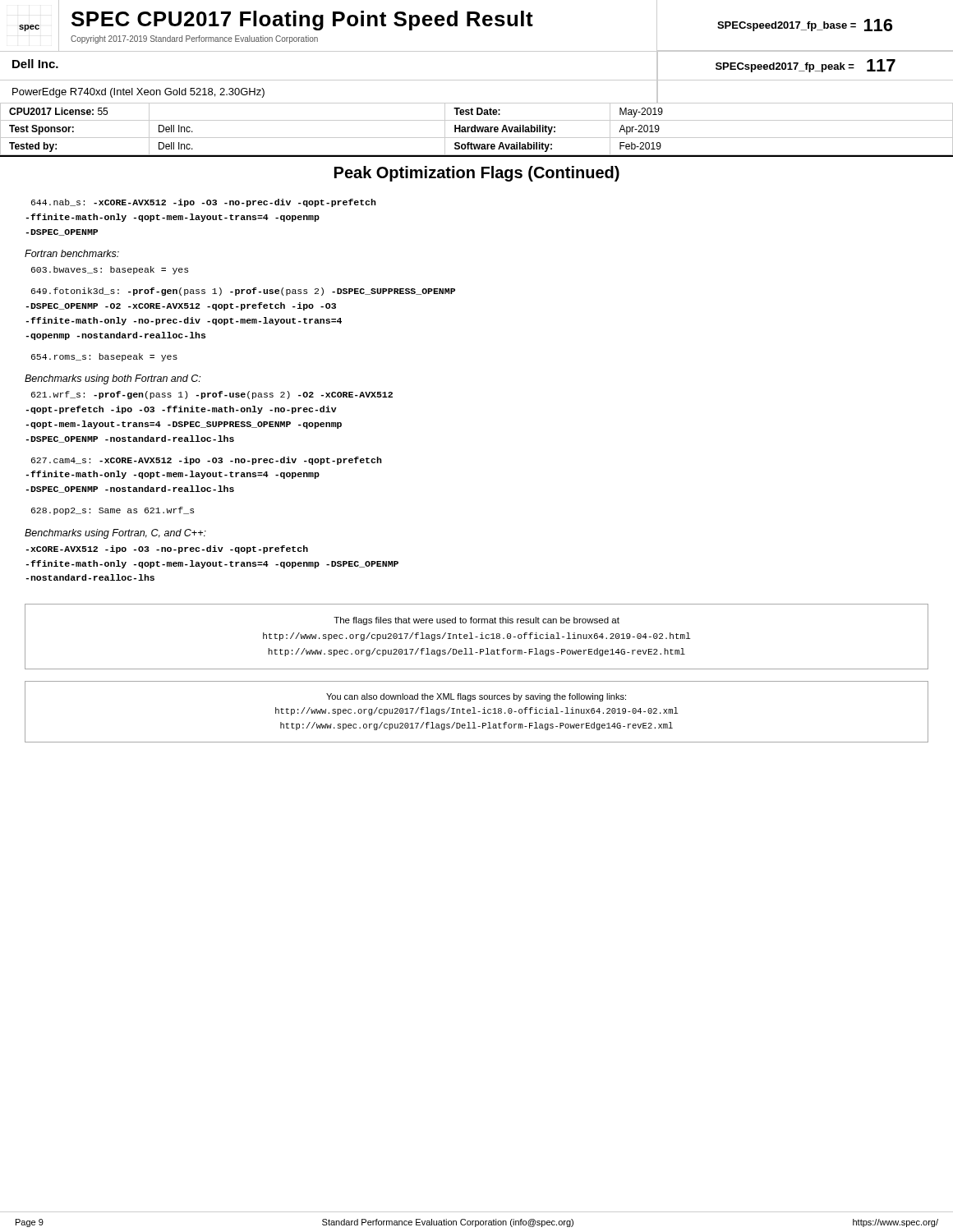
Task: Click on the text containing "bwaves_s: basepeak = yes"
Action: pyautogui.click(x=107, y=270)
